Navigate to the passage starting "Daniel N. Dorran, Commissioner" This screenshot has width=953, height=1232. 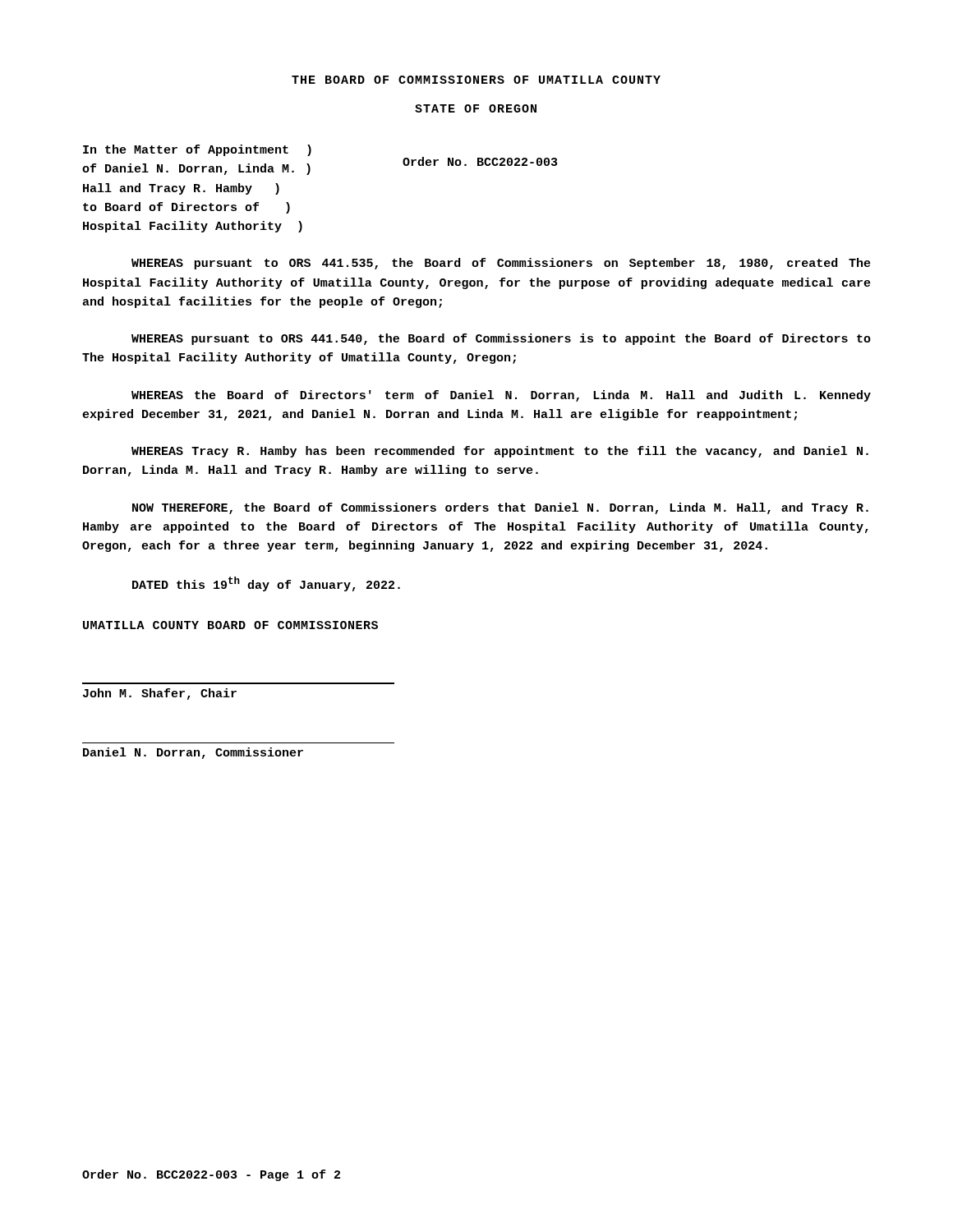[193, 753]
